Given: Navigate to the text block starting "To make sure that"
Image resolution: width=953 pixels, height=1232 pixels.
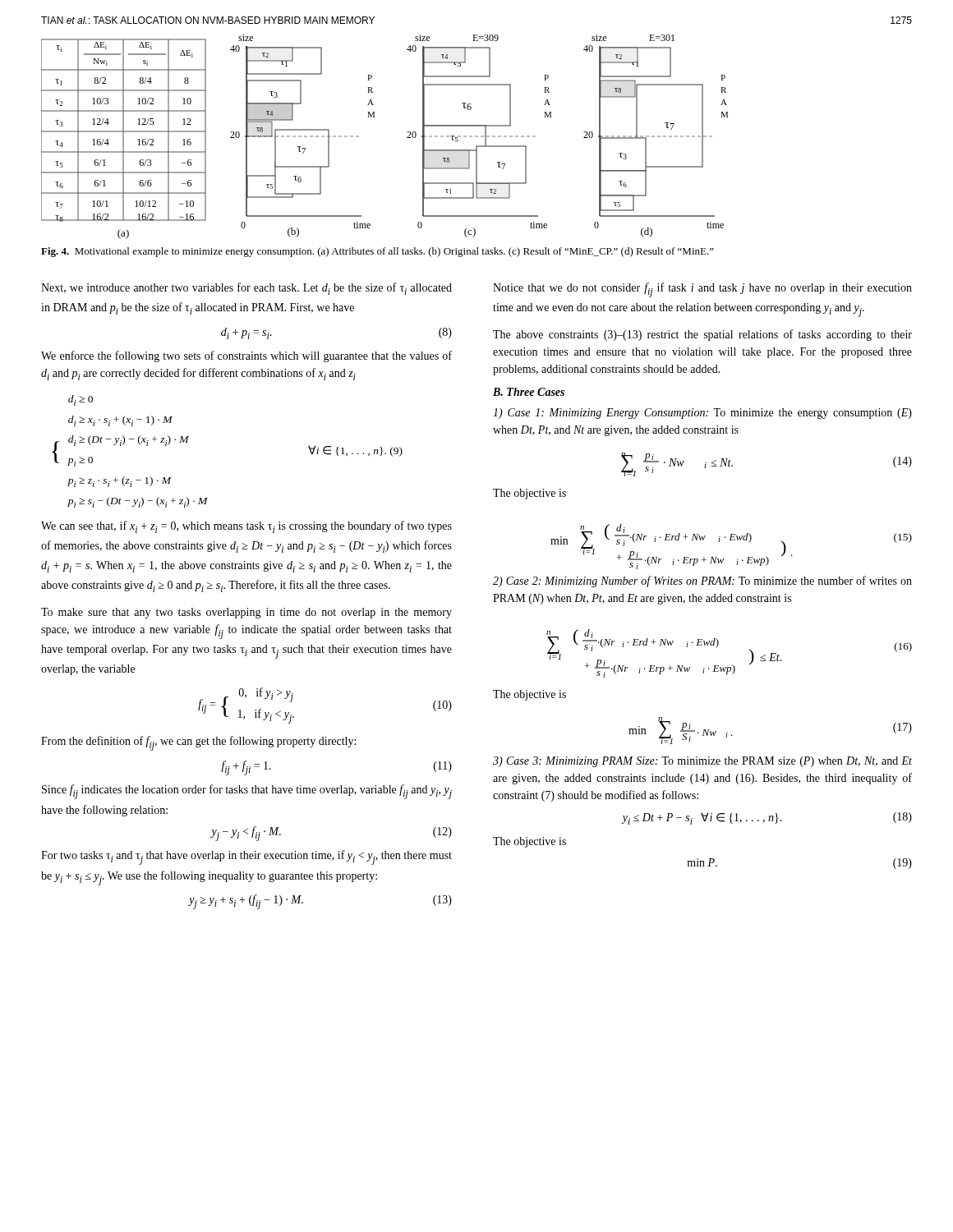Looking at the screenshot, I should pyautogui.click(x=246, y=641).
